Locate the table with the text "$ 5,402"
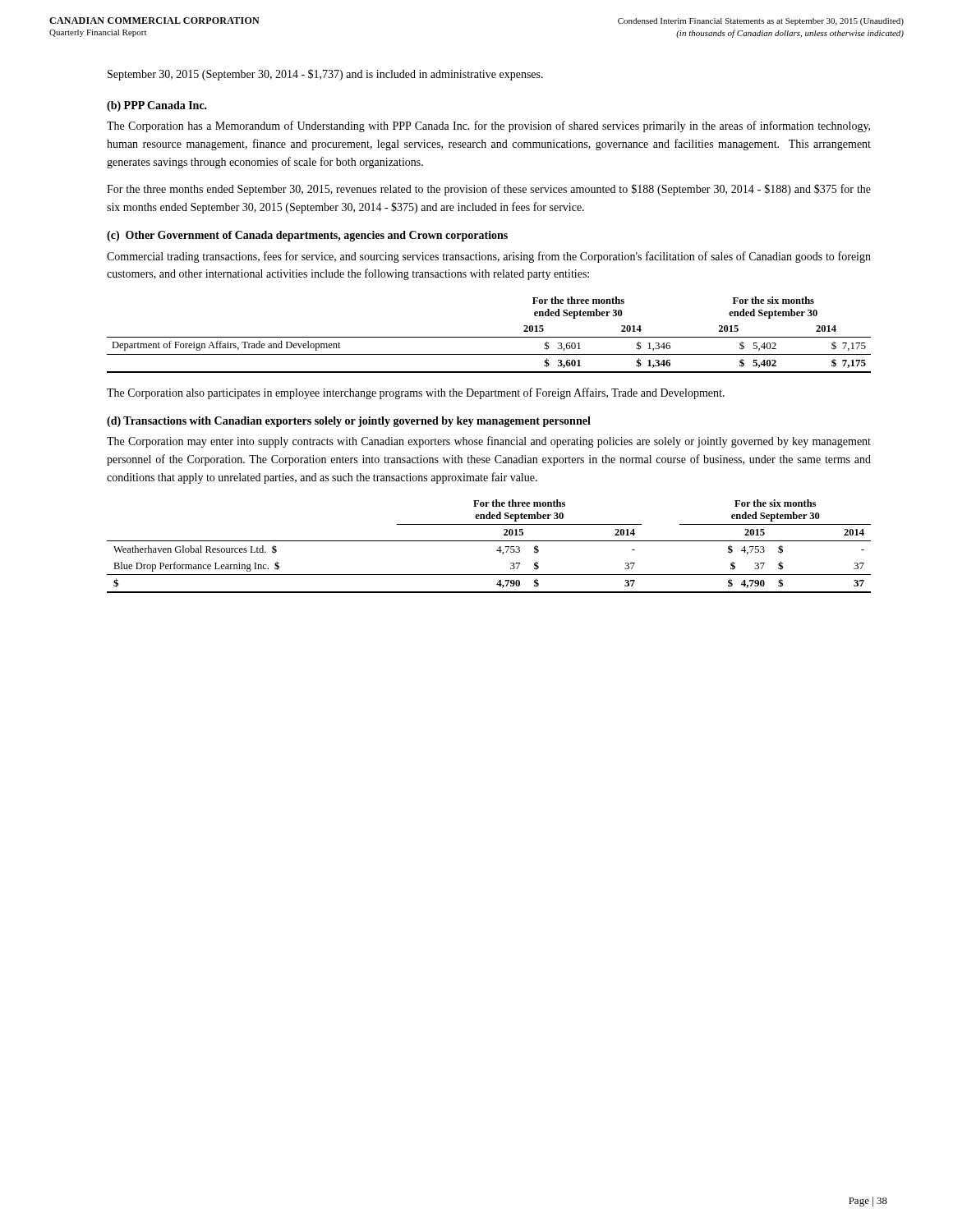This screenshot has width=953, height=1232. (x=489, y=333)
